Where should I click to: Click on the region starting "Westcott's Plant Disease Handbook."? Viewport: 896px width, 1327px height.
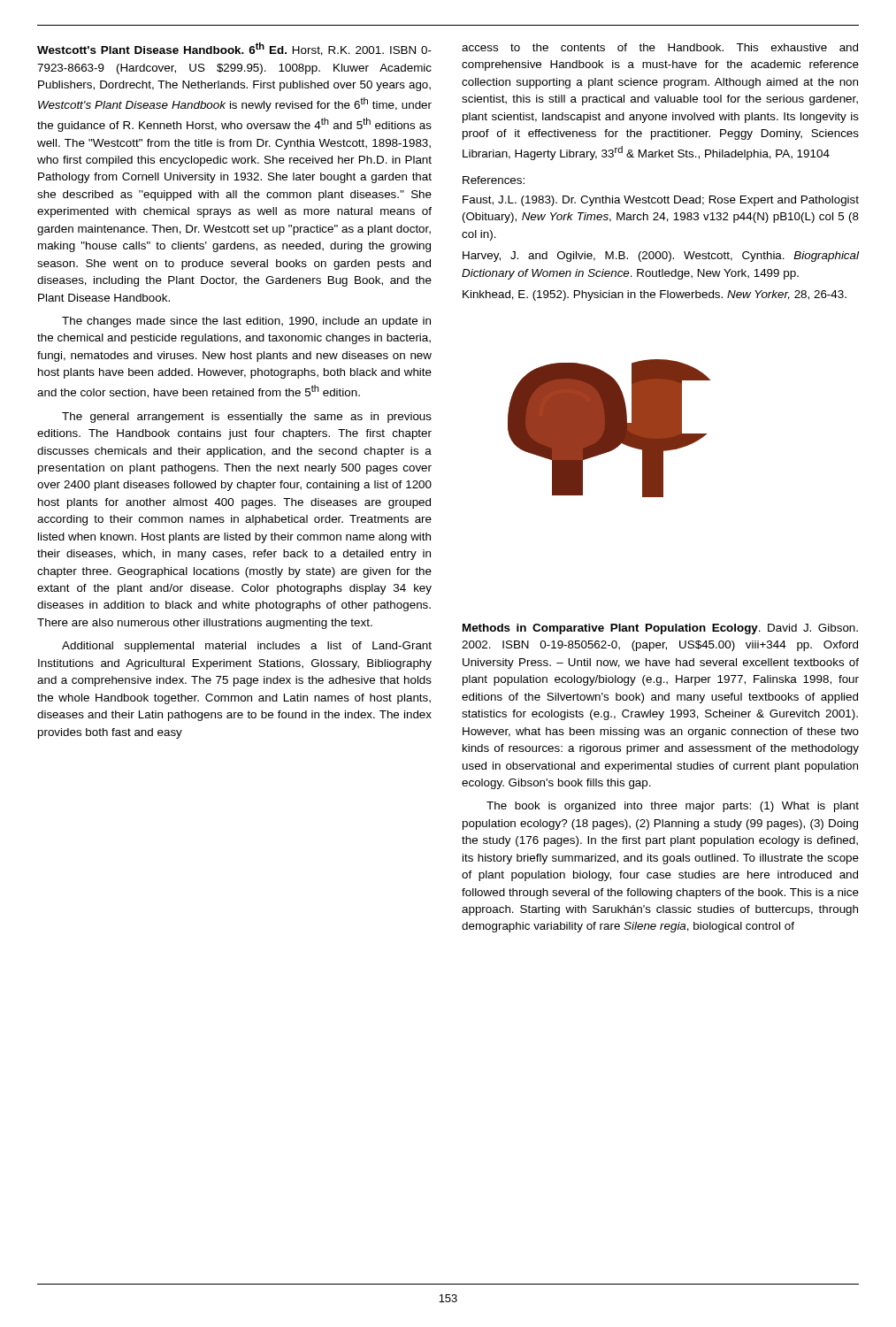coord(234,172)
